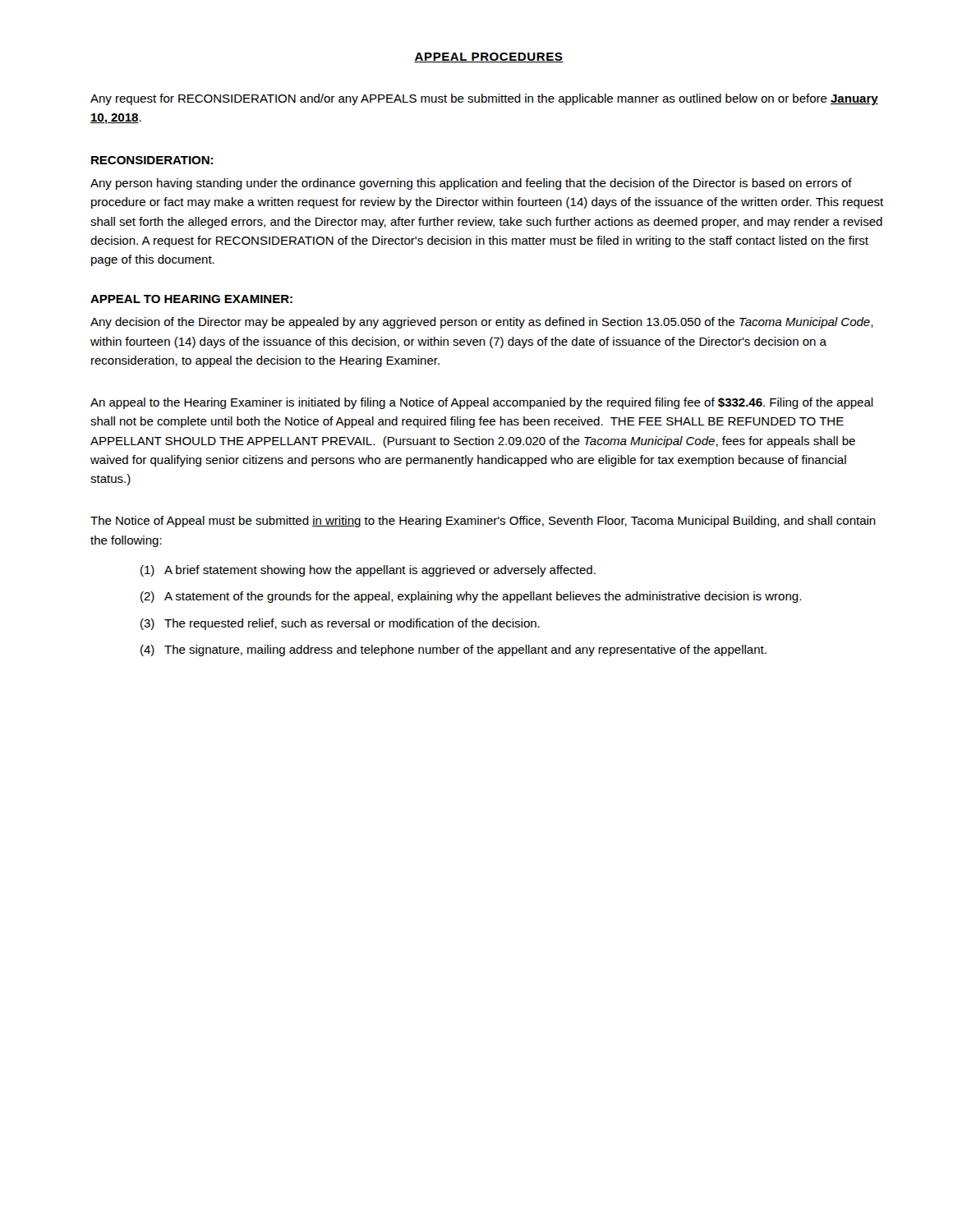Point to the block beginning "(3) The requested relief, such as reversal or"
Image resolution: width=953 pixels, height=1232 pixels.
point(513,623)
